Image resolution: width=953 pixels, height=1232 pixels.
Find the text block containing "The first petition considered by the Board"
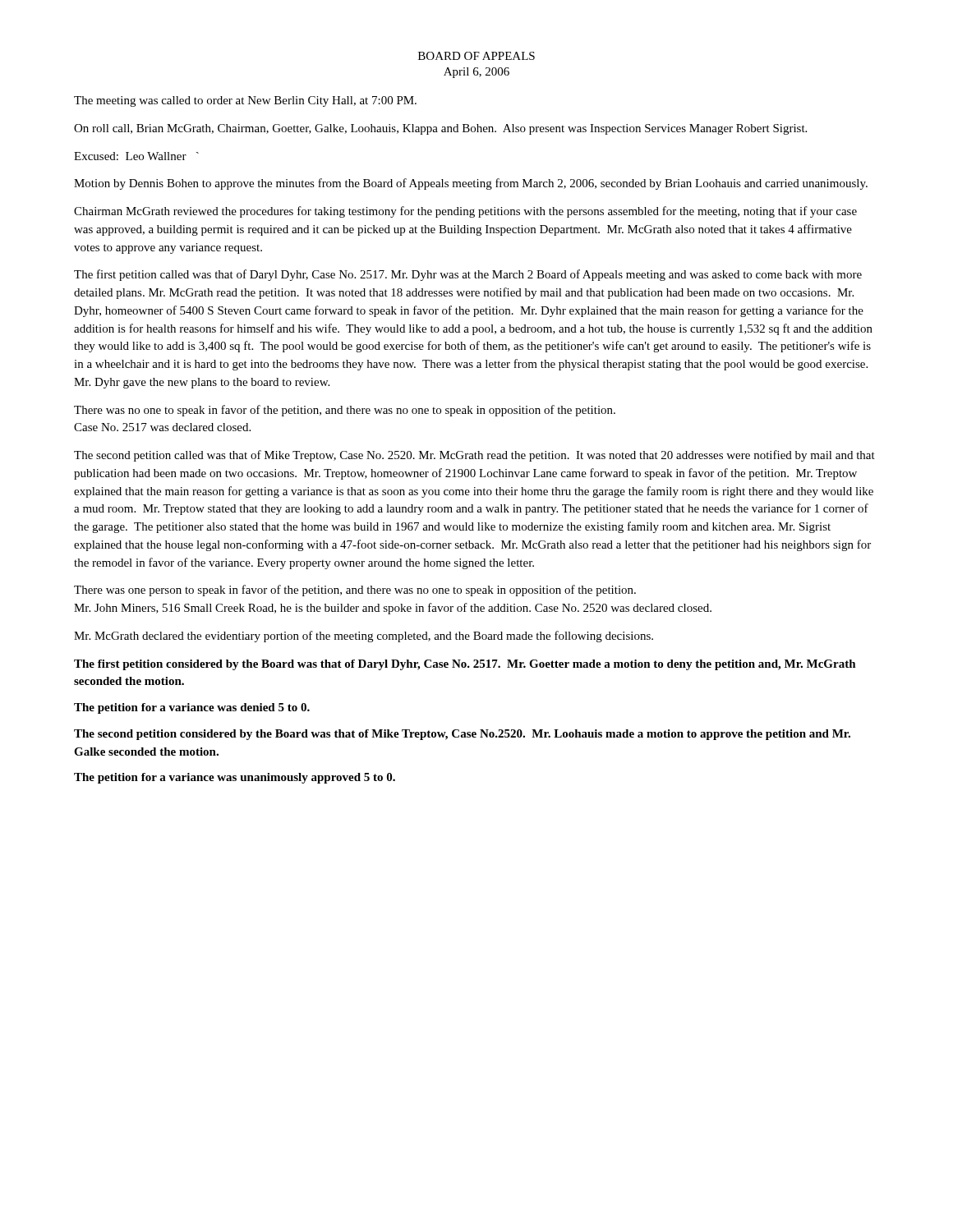[x=465, y=672]
